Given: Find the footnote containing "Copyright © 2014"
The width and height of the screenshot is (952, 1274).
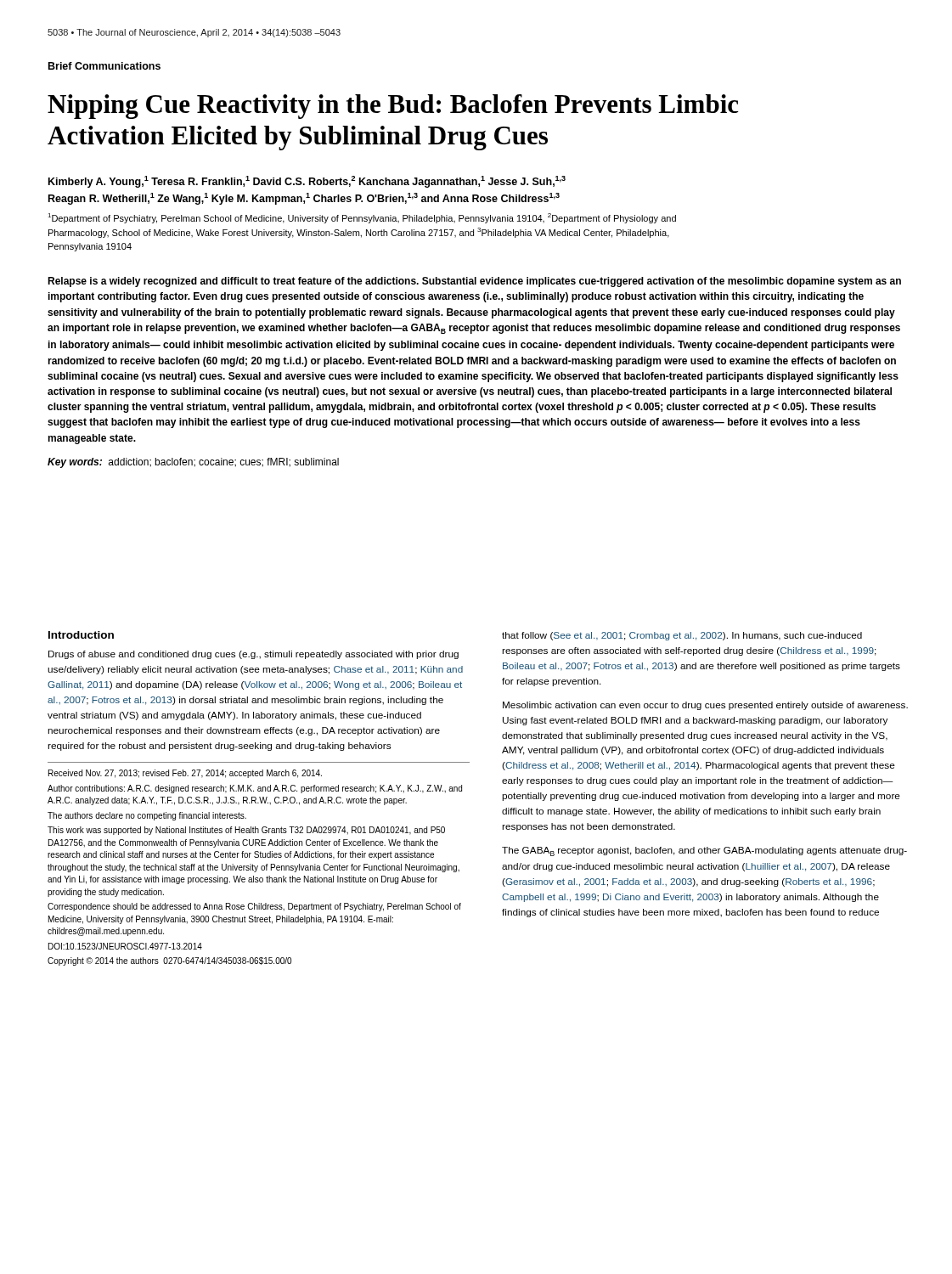Looking at the screenshot, I should coord(170,961).
